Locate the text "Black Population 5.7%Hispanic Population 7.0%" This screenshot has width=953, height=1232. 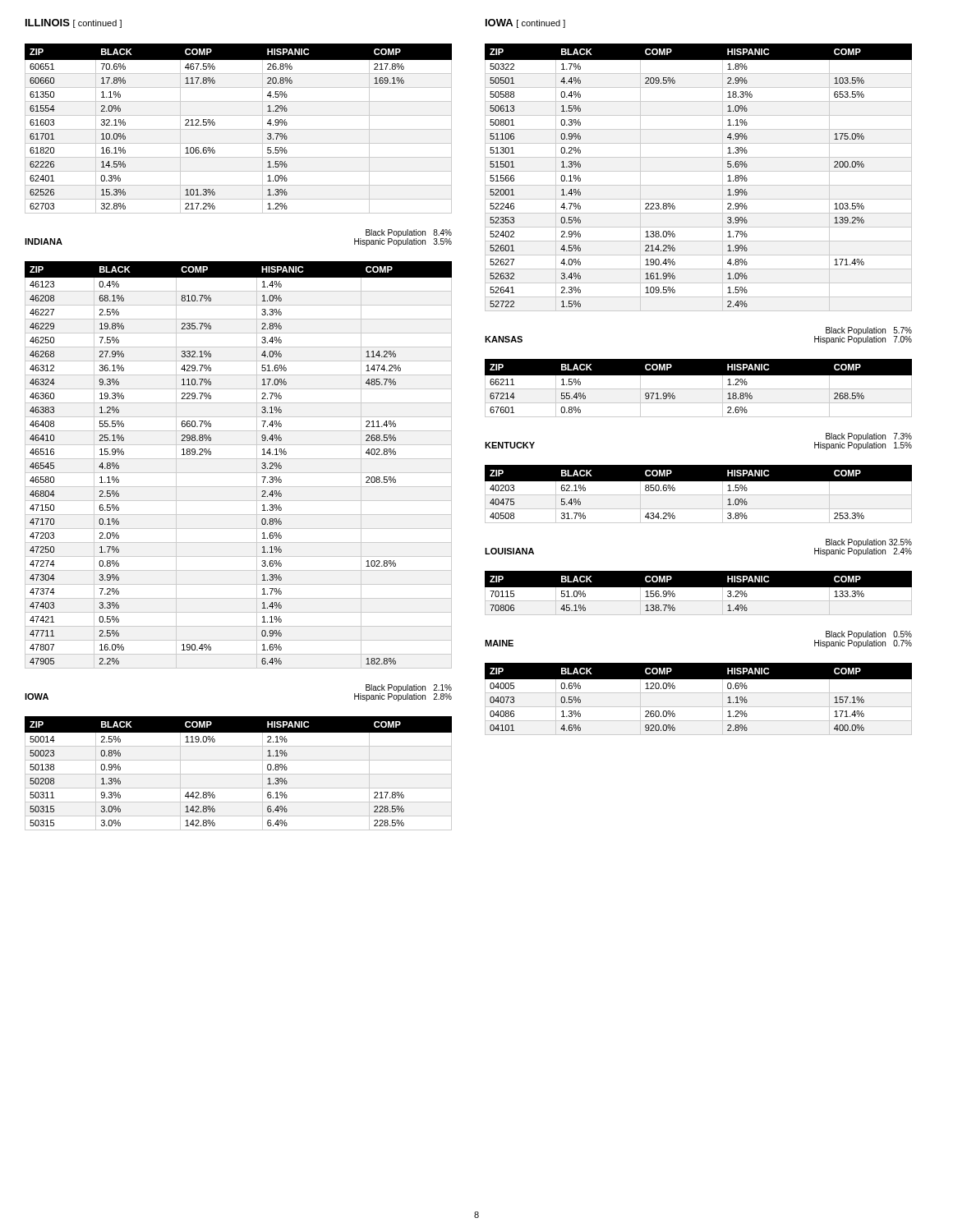863,335
